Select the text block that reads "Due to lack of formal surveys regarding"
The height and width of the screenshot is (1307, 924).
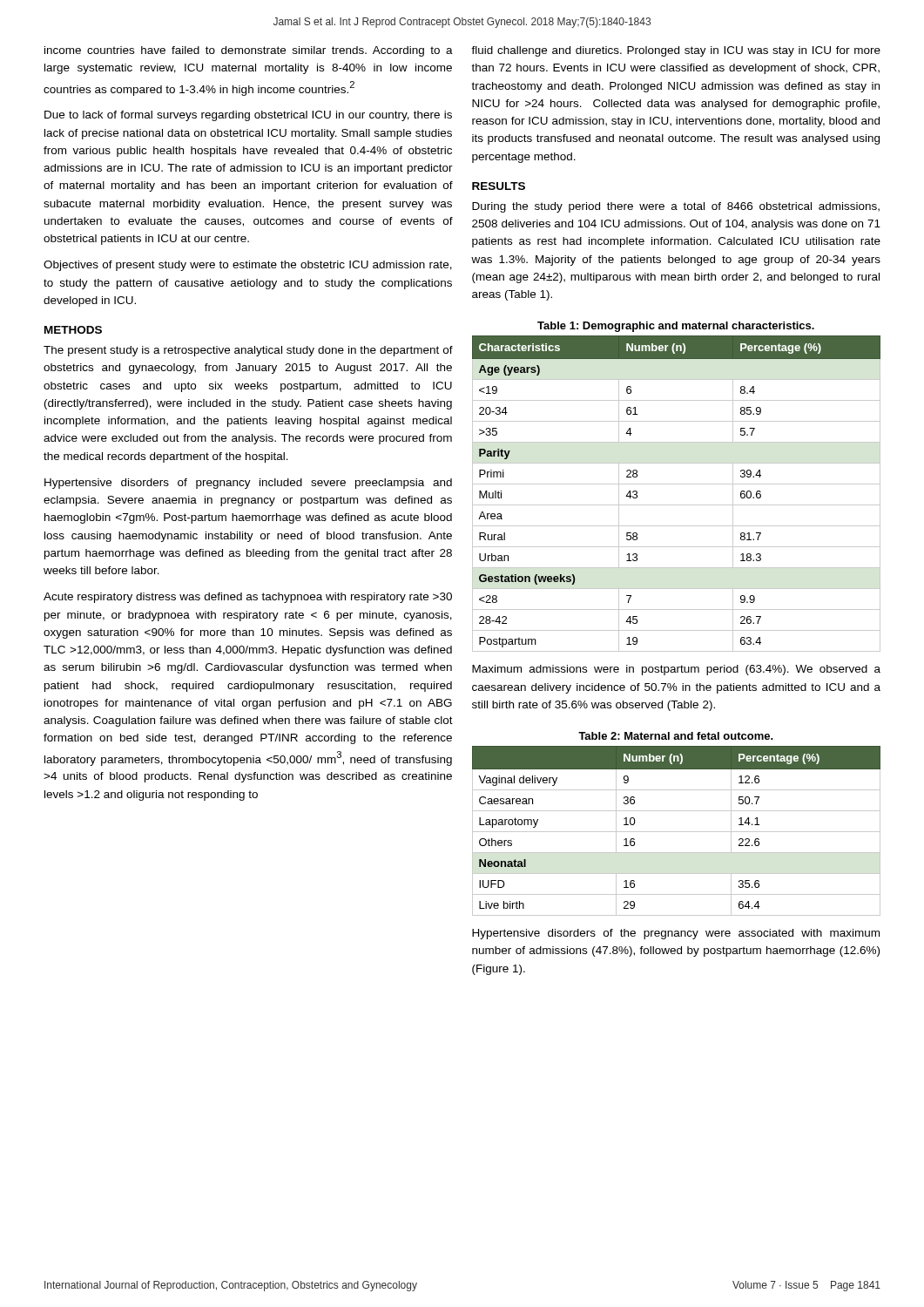(x=248, y=177)
